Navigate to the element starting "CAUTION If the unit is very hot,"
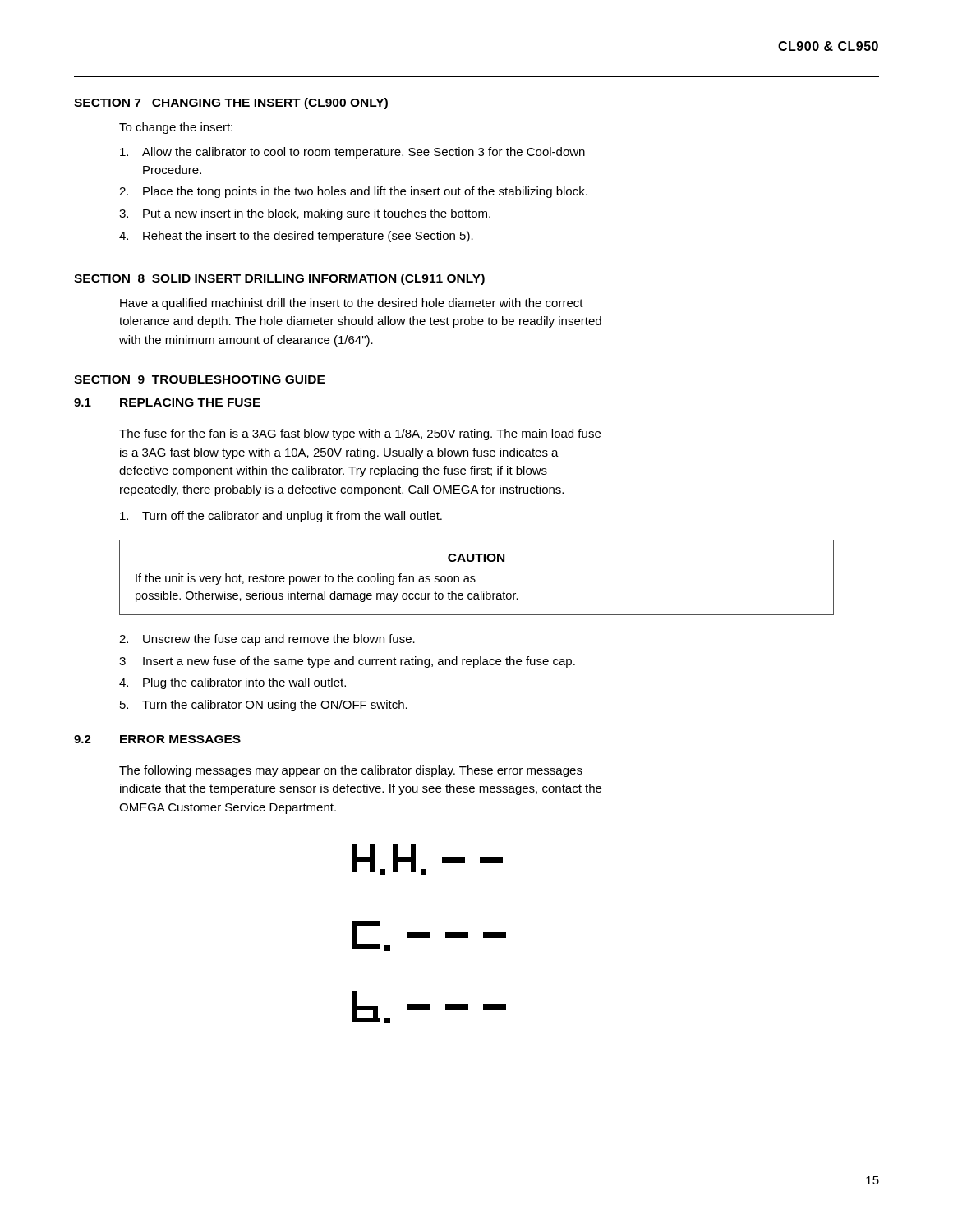953x1232 pixels. pyautogui.click(x=476, y=577)
